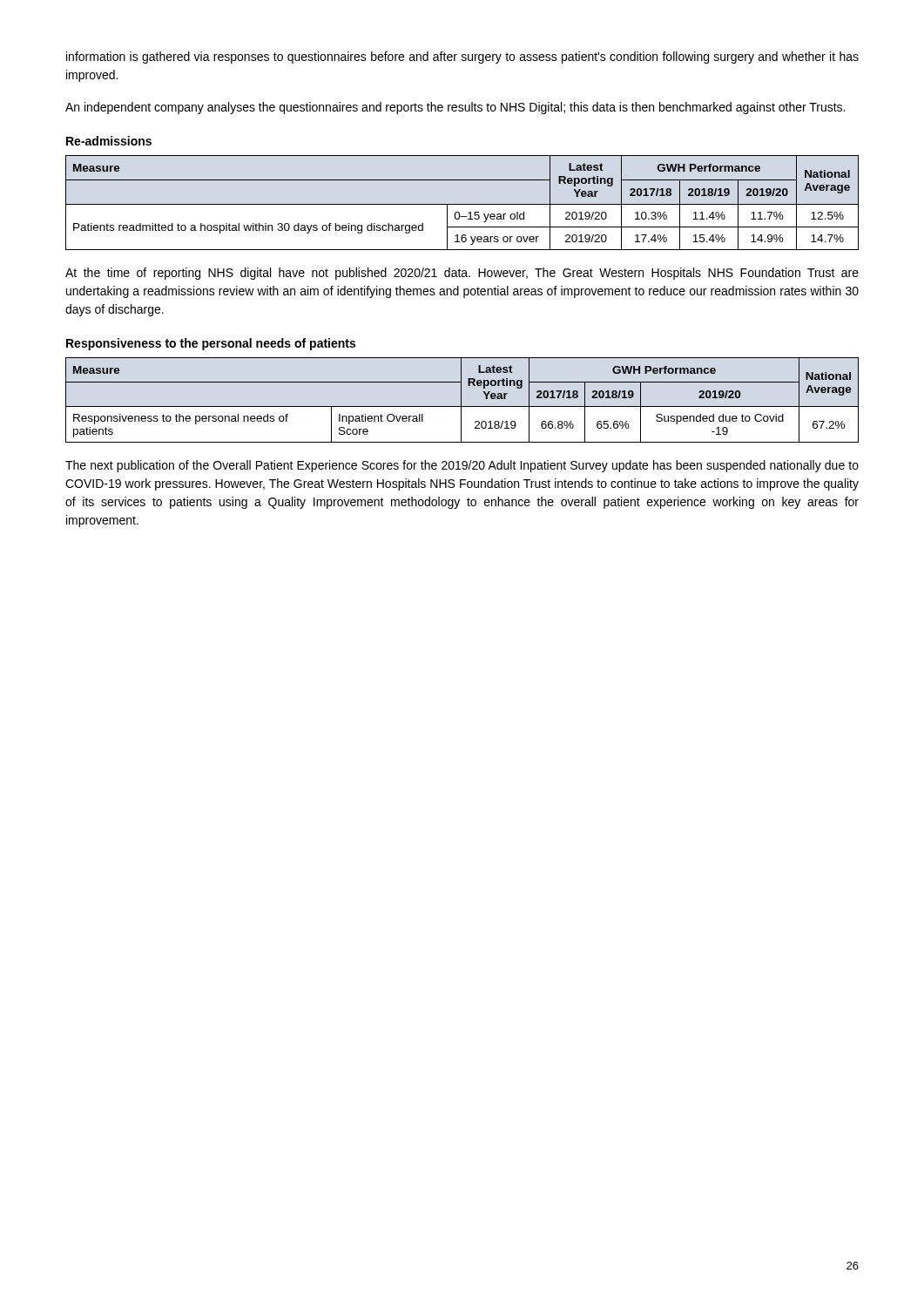The image size is (924, 1307).
Task: Point to "Responsiveness to the personal needs of patients"
Action: (x=211, y=343)
